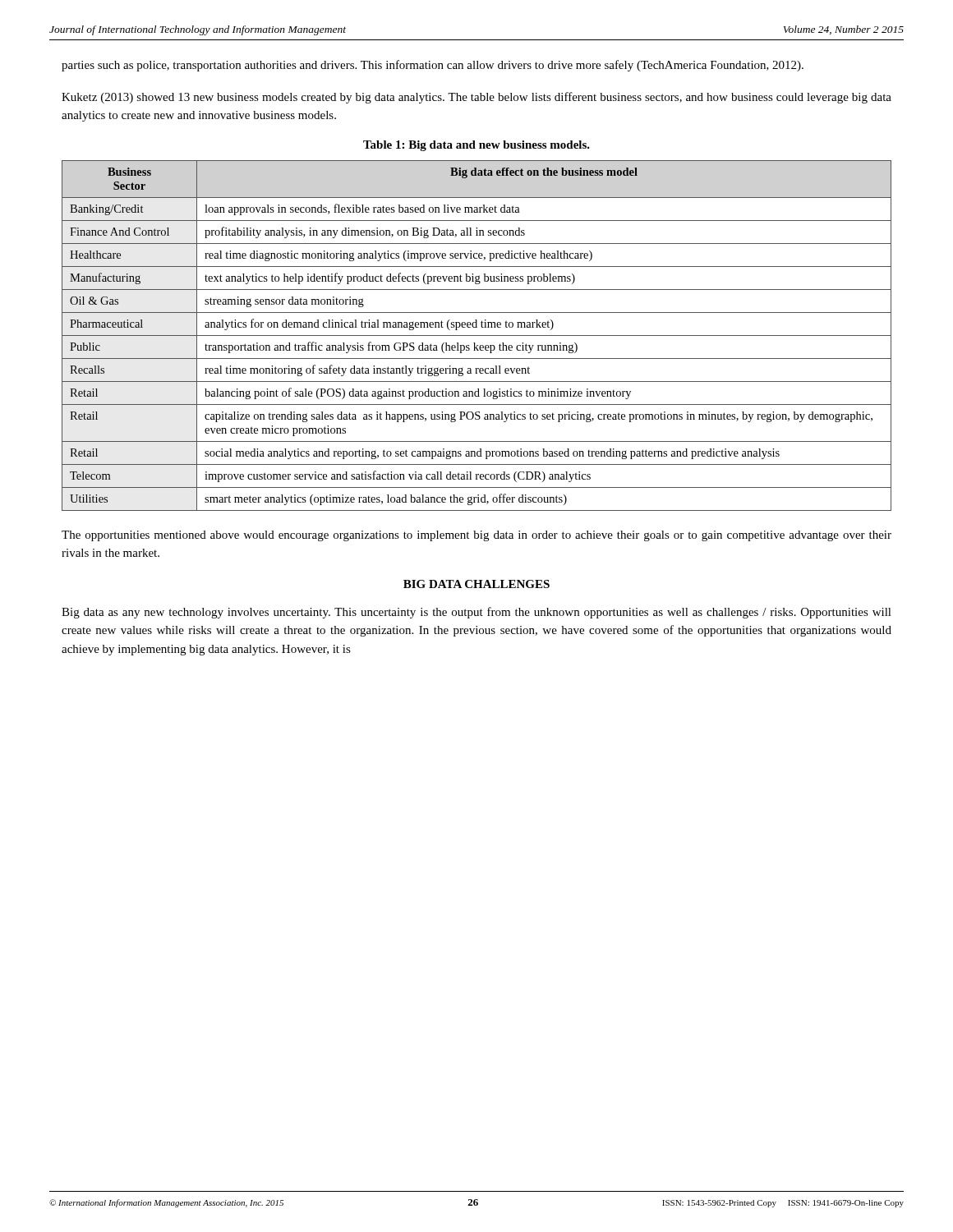Point to the caption beginning "Table 1: Big data"
This screenshot has width=953, height=1232.
click(476, 144)
